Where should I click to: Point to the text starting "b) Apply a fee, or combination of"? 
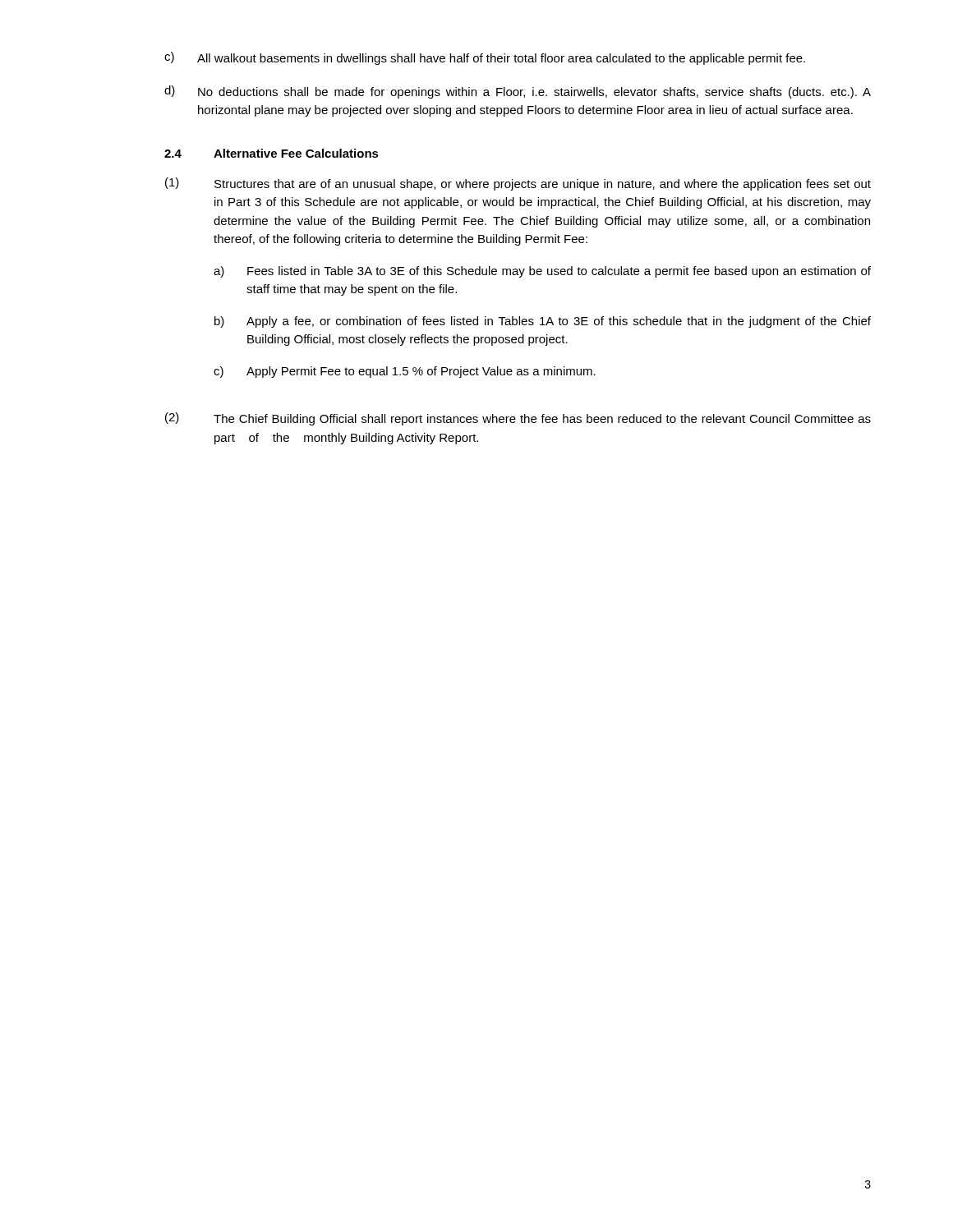tap(542, 330)
